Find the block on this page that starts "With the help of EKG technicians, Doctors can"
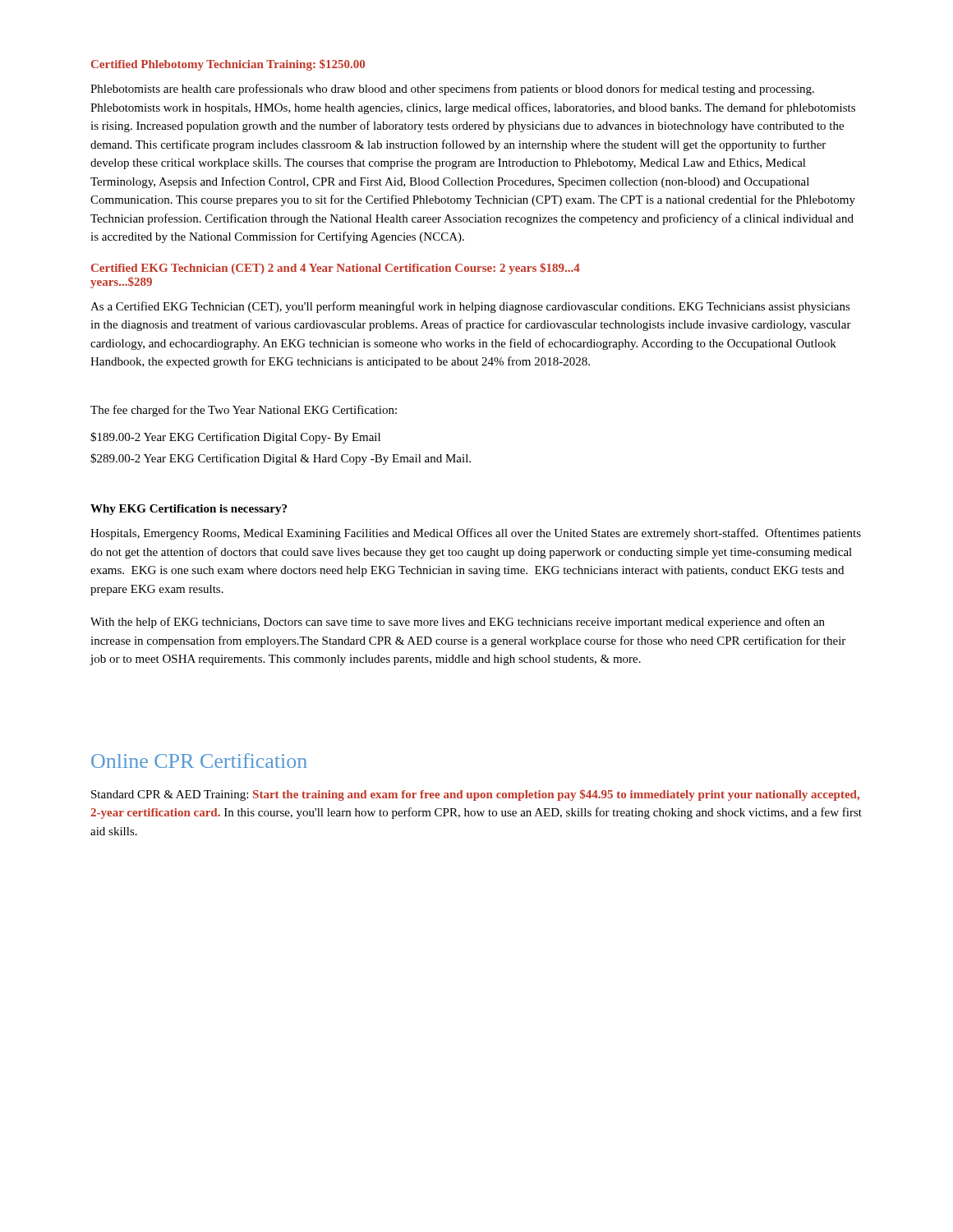The image size is (953, 1232). 468,640
